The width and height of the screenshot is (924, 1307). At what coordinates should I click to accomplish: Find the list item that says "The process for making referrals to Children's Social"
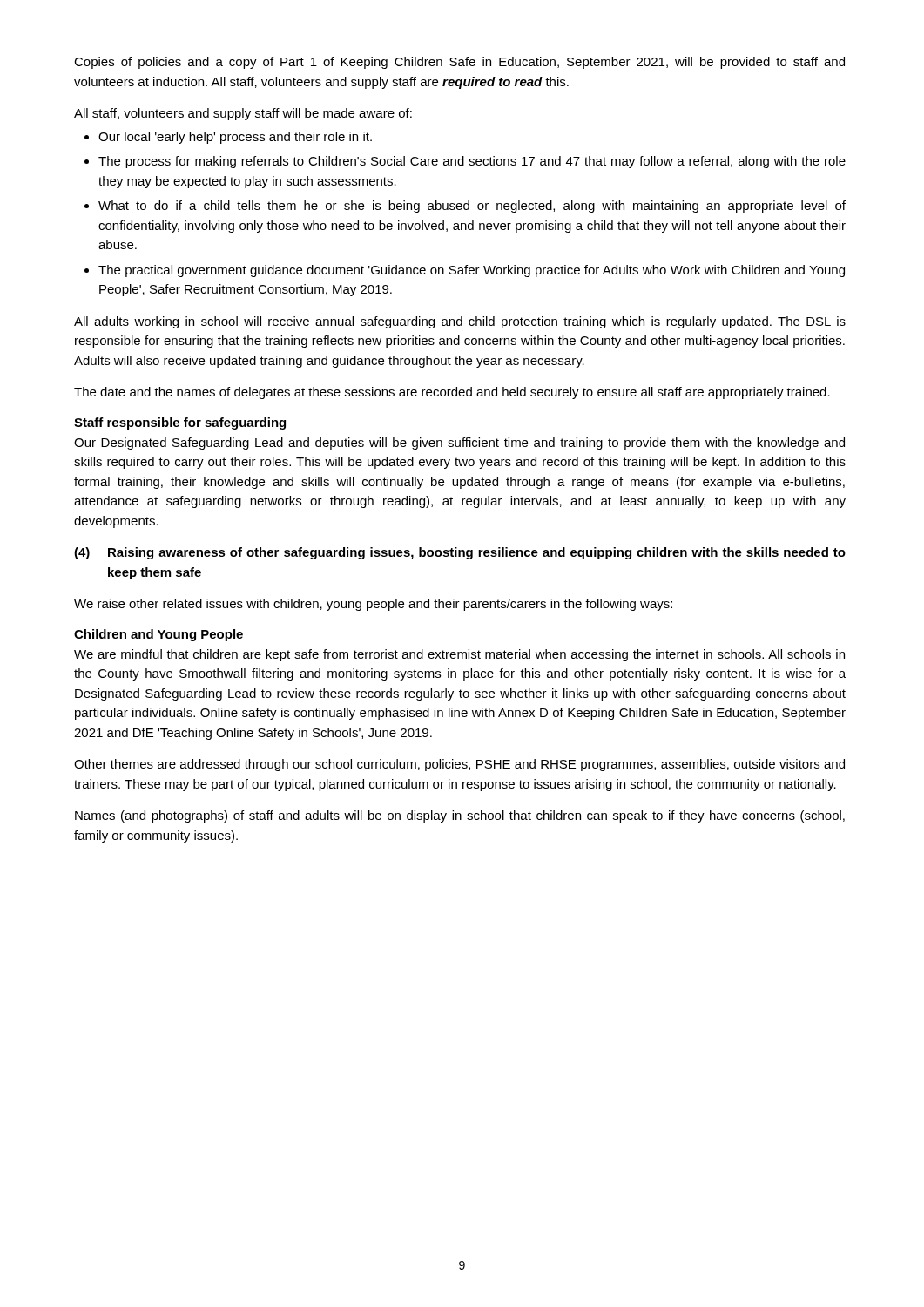pyautogui.click(x=472, y=171)
